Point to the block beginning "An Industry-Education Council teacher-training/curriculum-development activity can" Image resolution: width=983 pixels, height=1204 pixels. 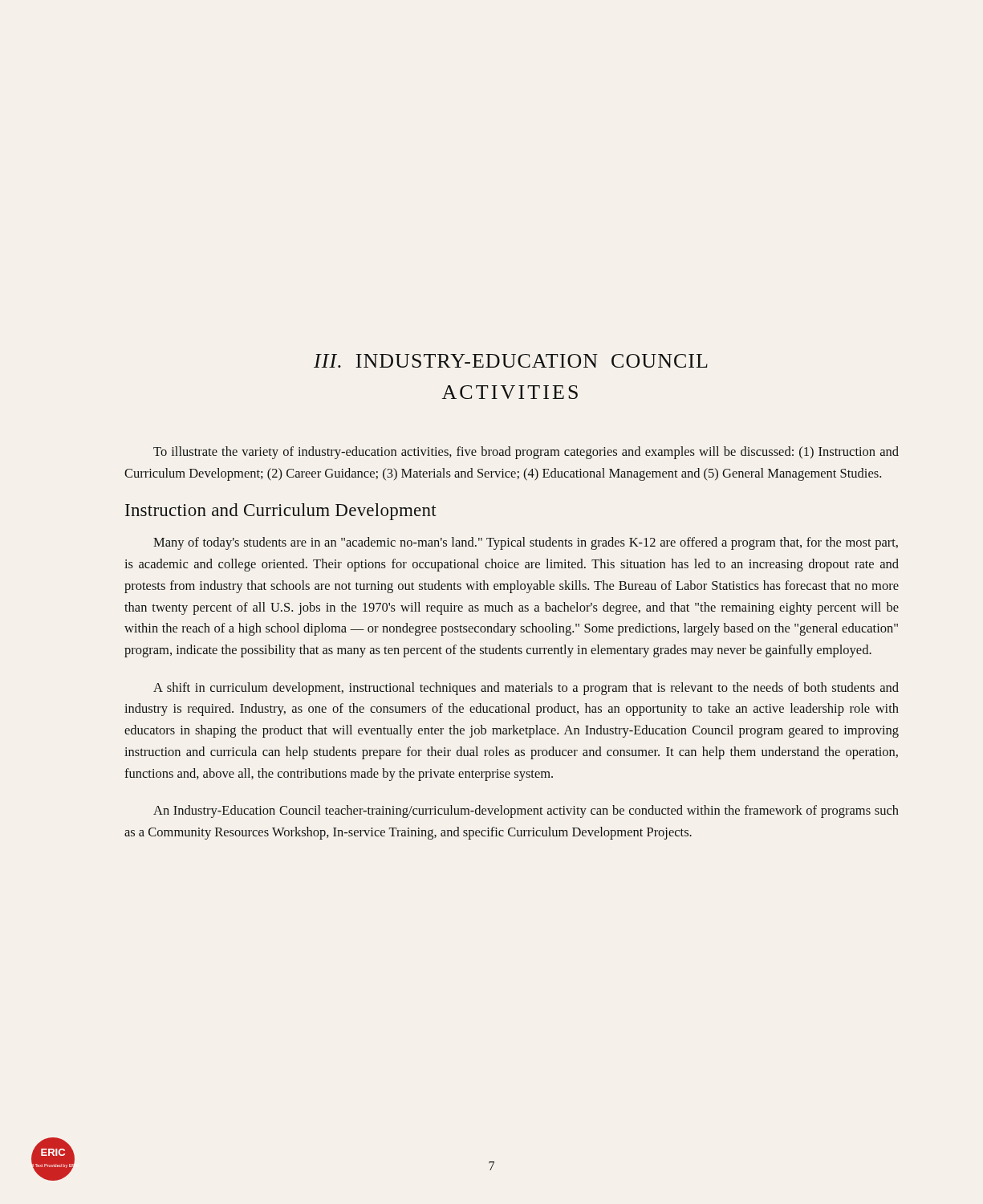pyautogui.click(x=512, y=821)
